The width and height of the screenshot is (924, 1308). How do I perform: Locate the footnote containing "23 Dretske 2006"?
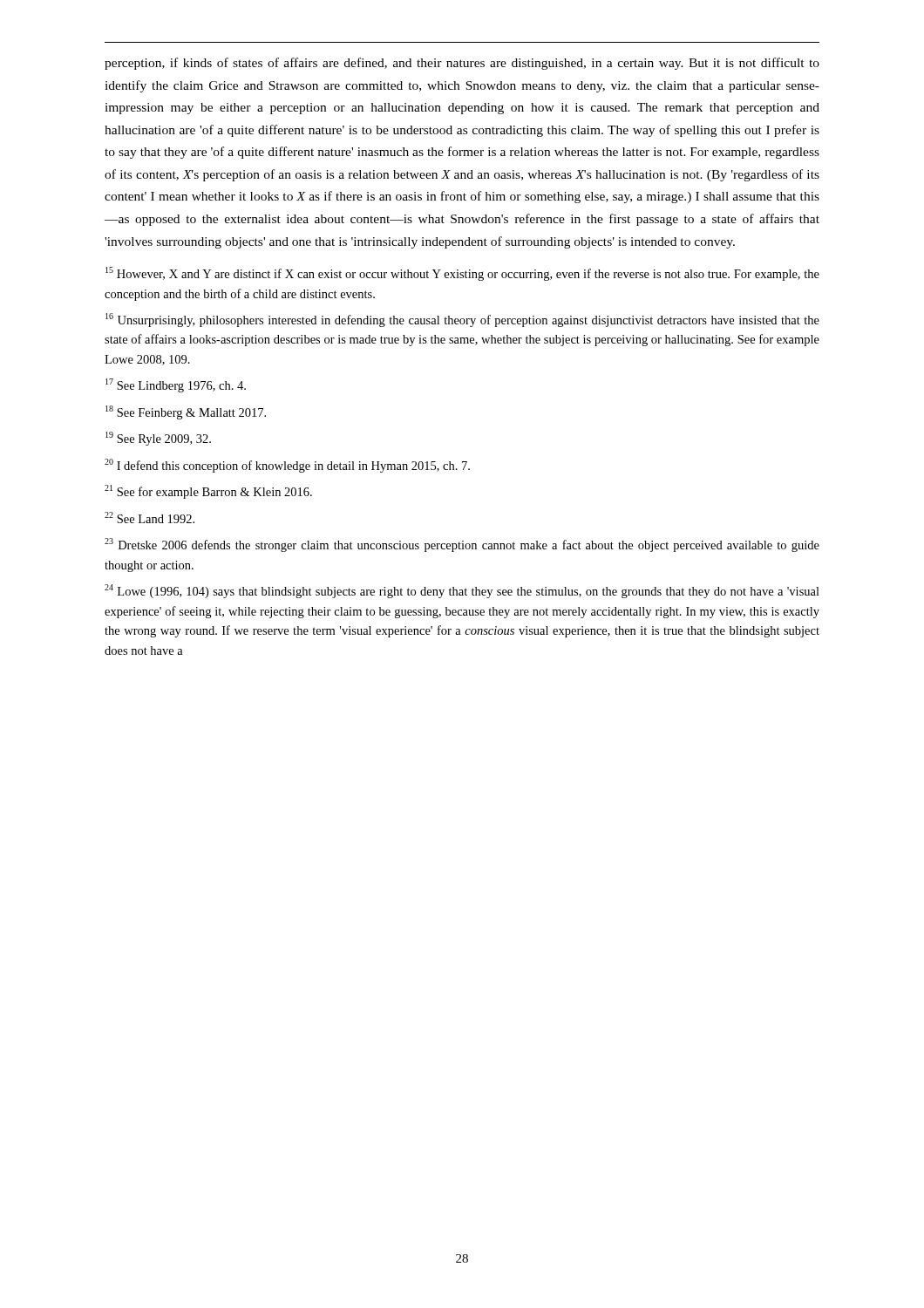pyautogui.click(x=462, y=554)
